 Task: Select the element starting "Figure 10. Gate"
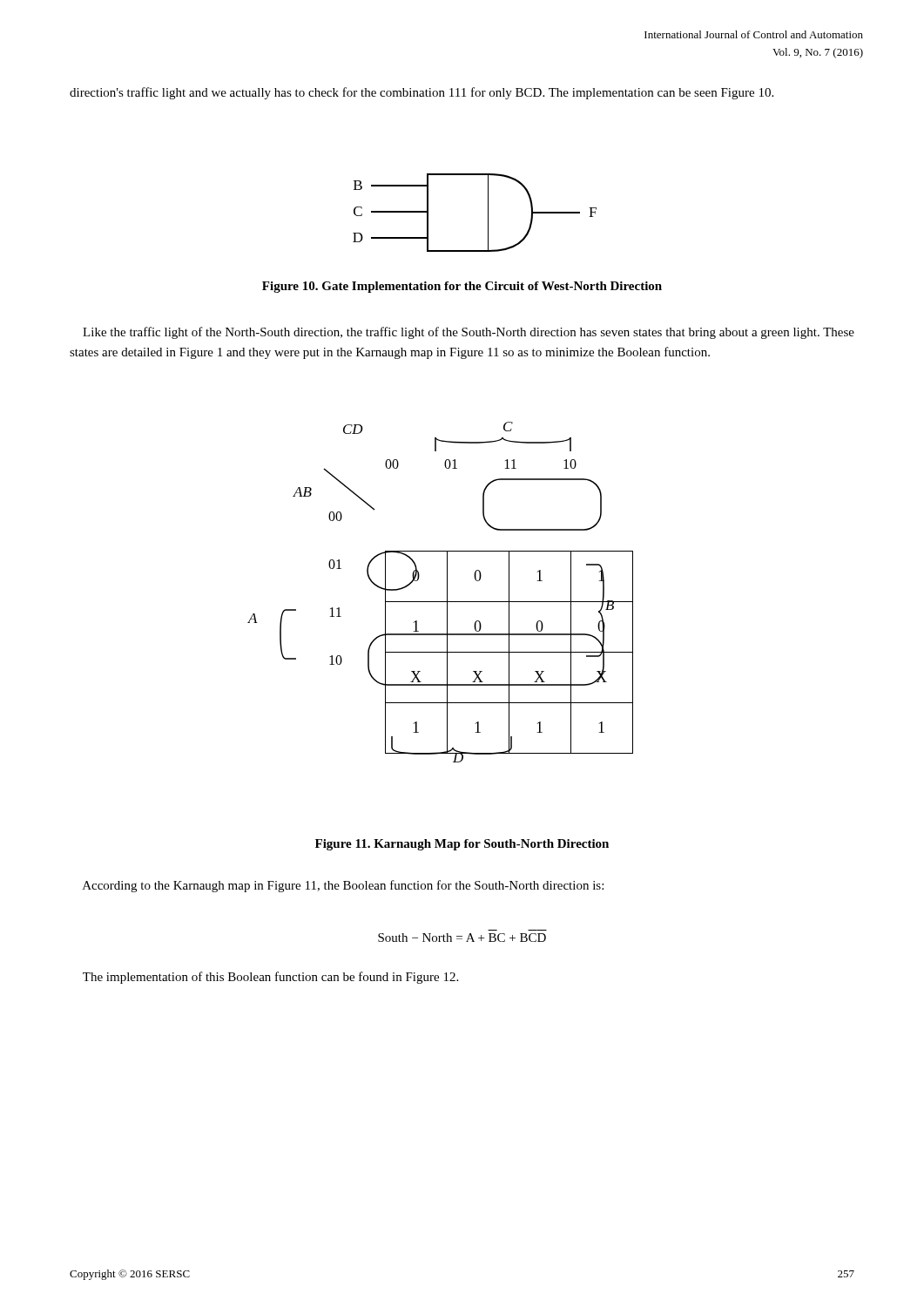(x=462, y=286)
